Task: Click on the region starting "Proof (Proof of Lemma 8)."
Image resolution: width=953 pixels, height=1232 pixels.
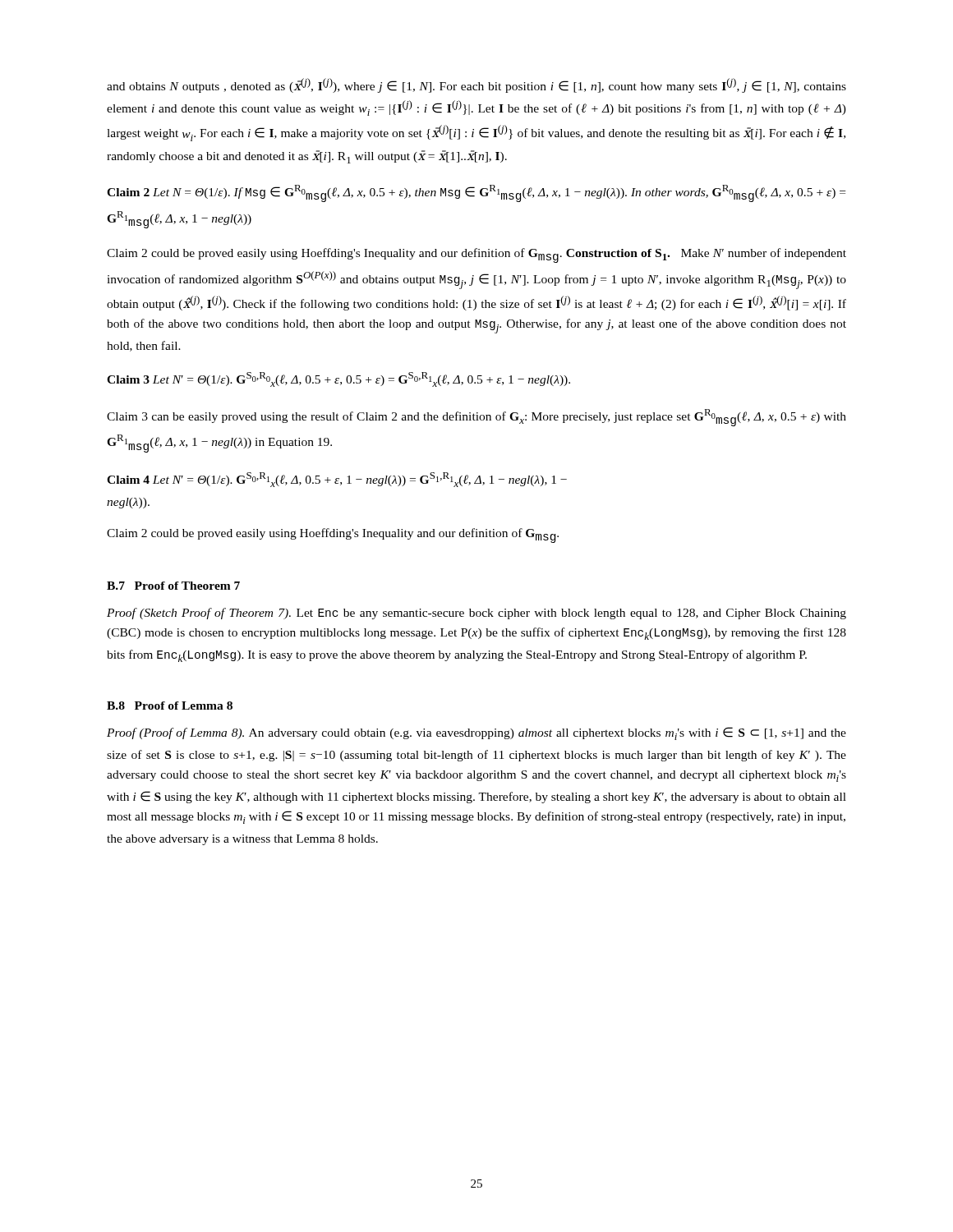Action: (x=476, y=786)
